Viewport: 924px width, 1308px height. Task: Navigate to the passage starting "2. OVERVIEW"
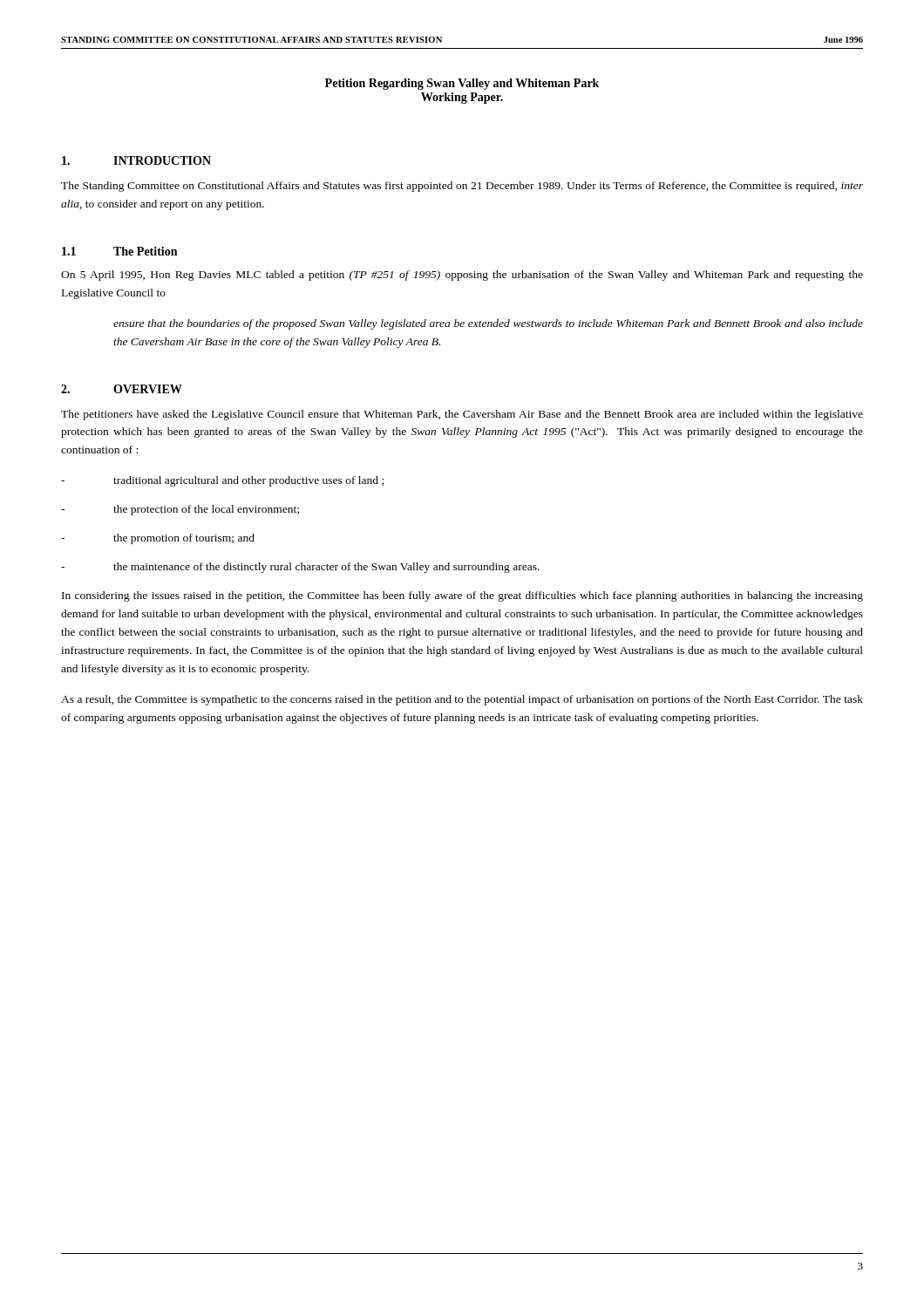click(122, 389)
